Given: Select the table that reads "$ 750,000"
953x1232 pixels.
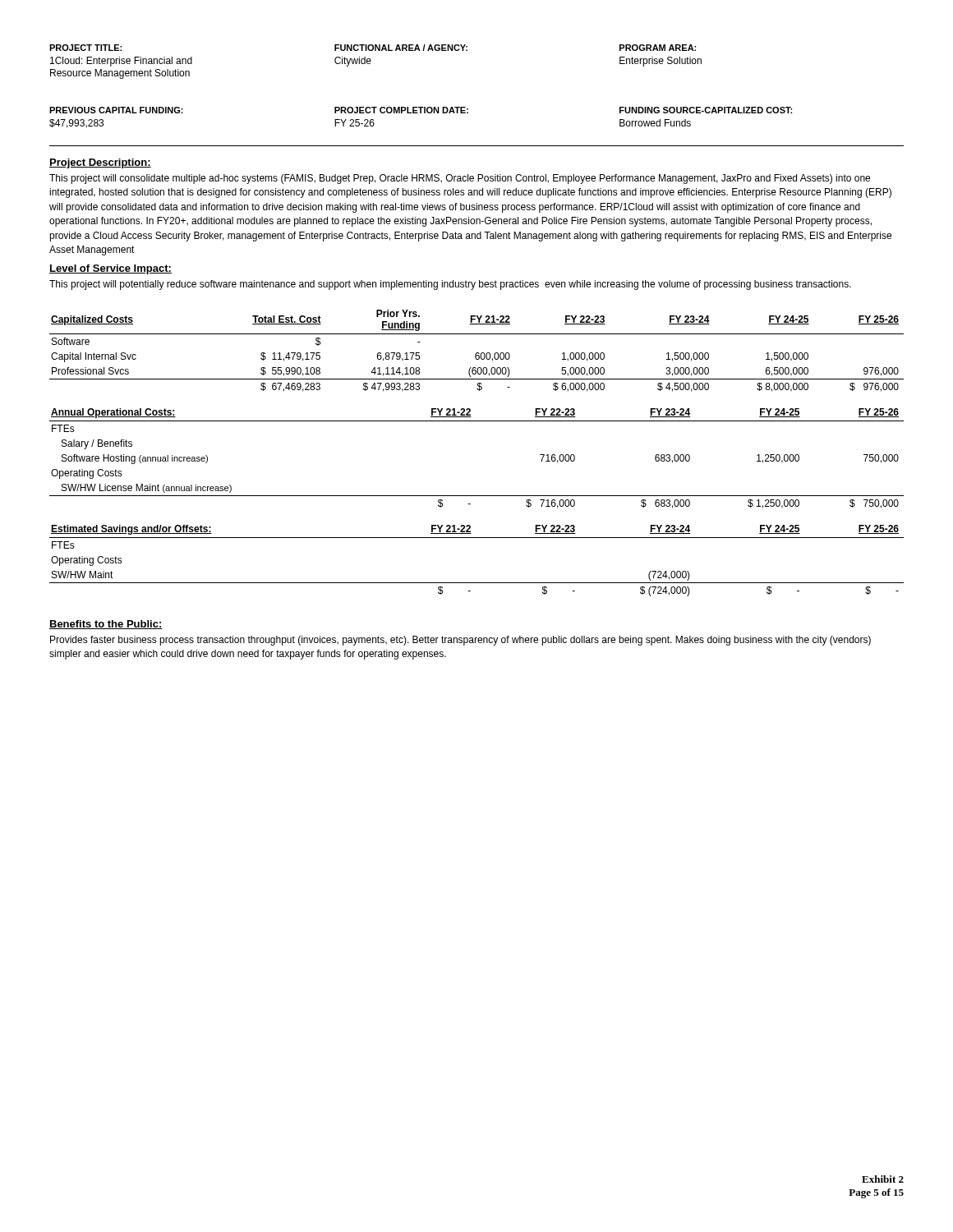Looking at the screenshot, I should coord(476,458).
